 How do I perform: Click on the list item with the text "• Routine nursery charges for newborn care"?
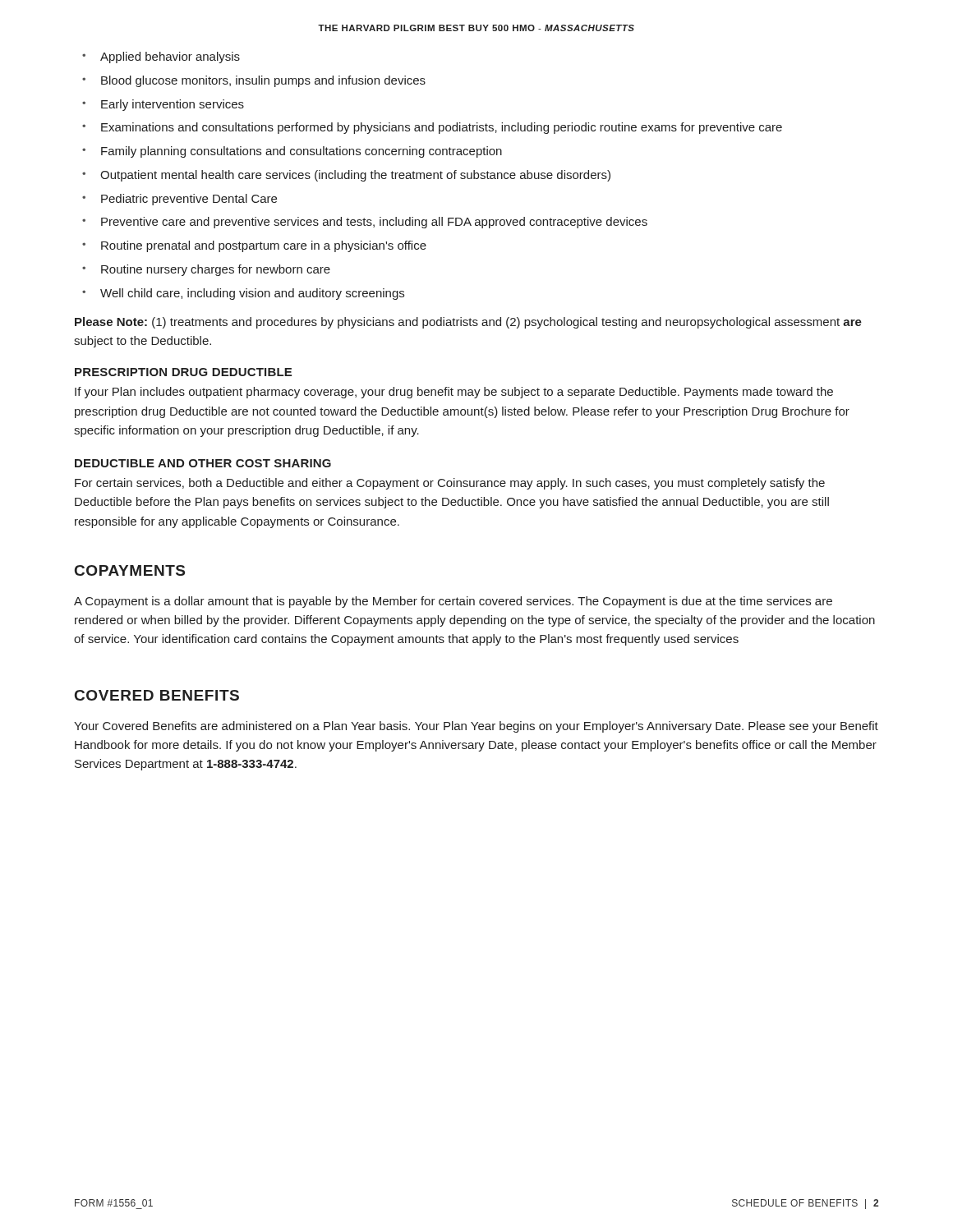[x=206, y=270]
